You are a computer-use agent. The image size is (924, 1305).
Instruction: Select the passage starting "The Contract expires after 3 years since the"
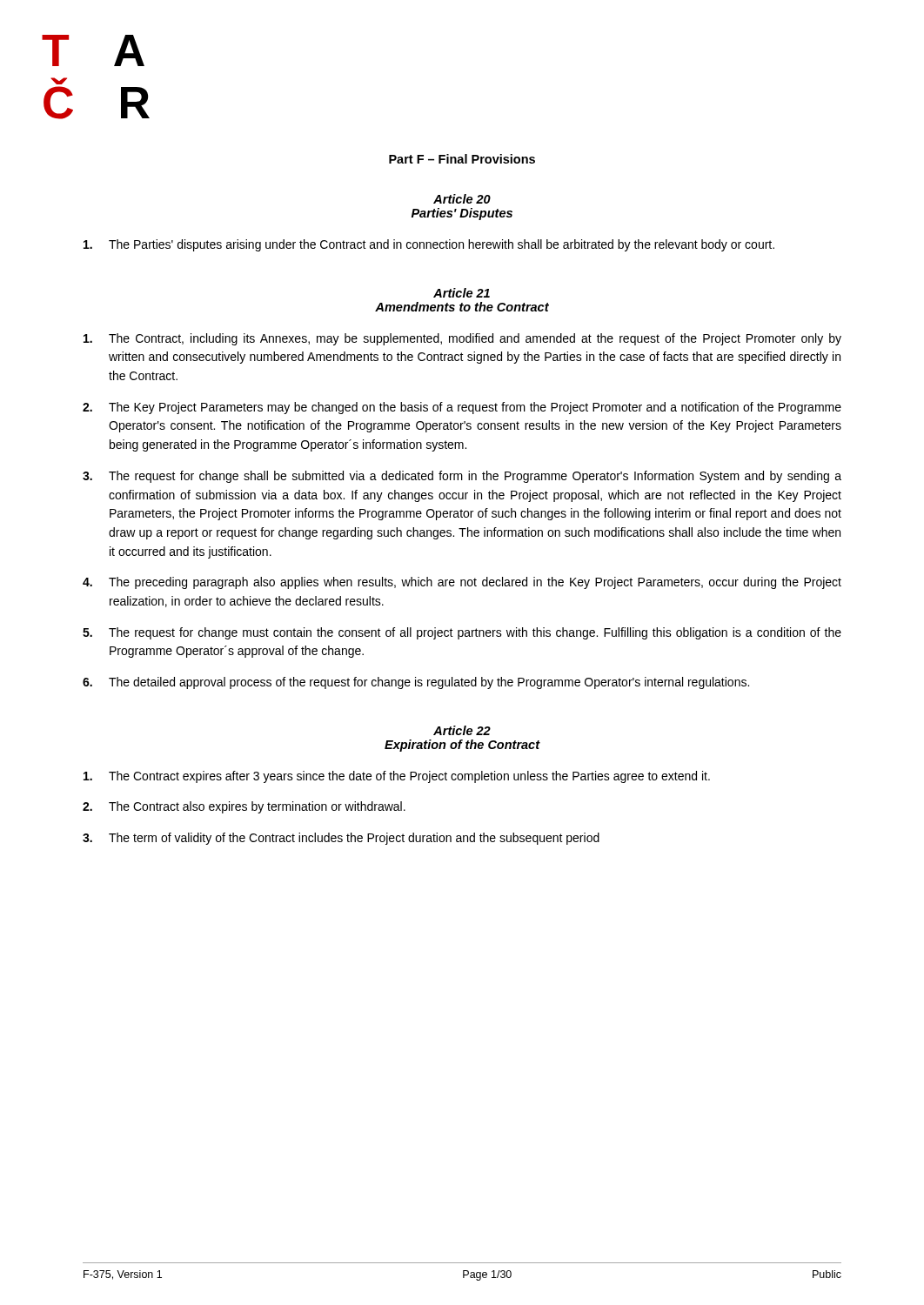coord(462,776)
